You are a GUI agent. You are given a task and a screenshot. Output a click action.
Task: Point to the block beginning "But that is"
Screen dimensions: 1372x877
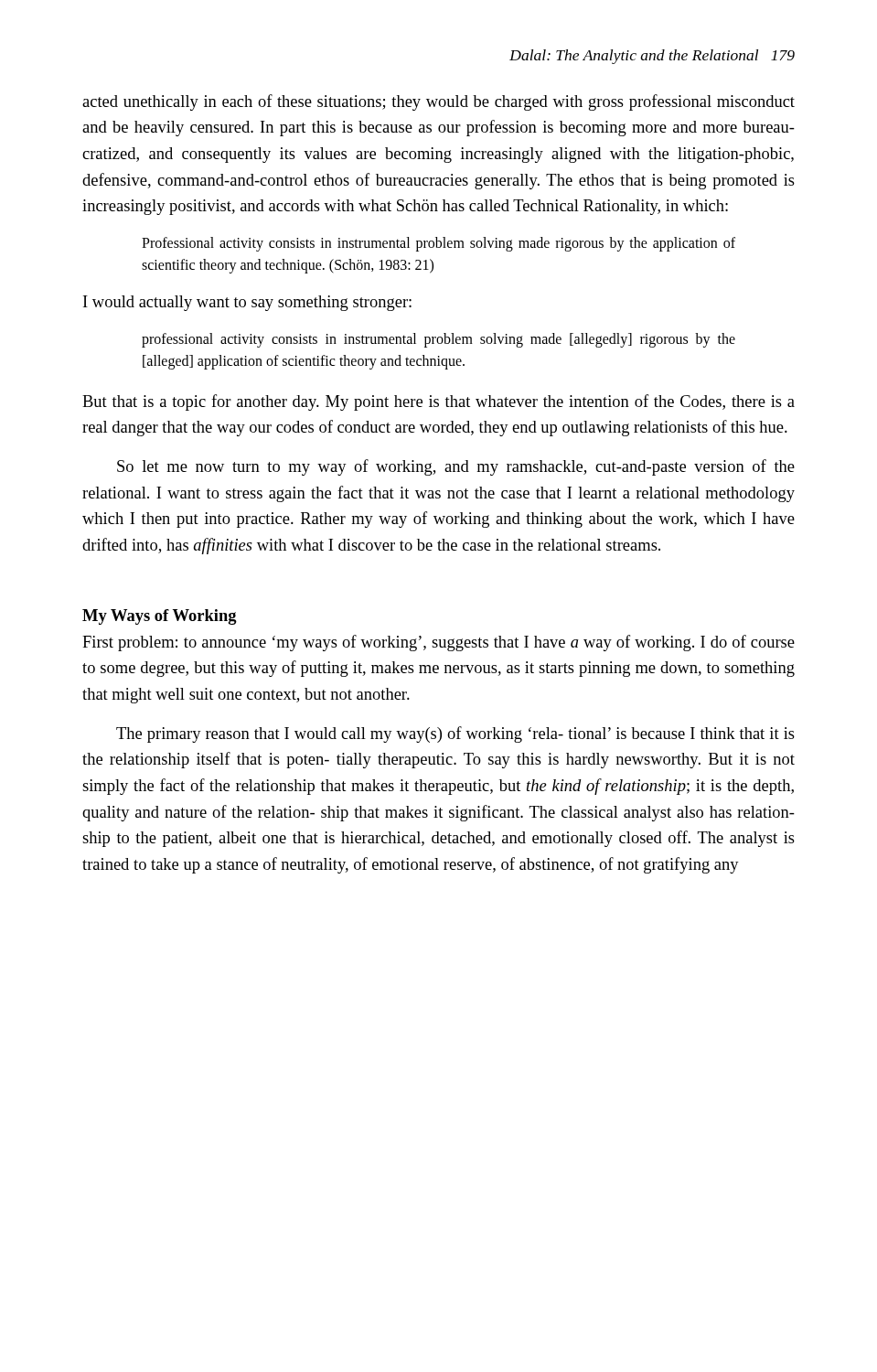(x=438, y=414)
